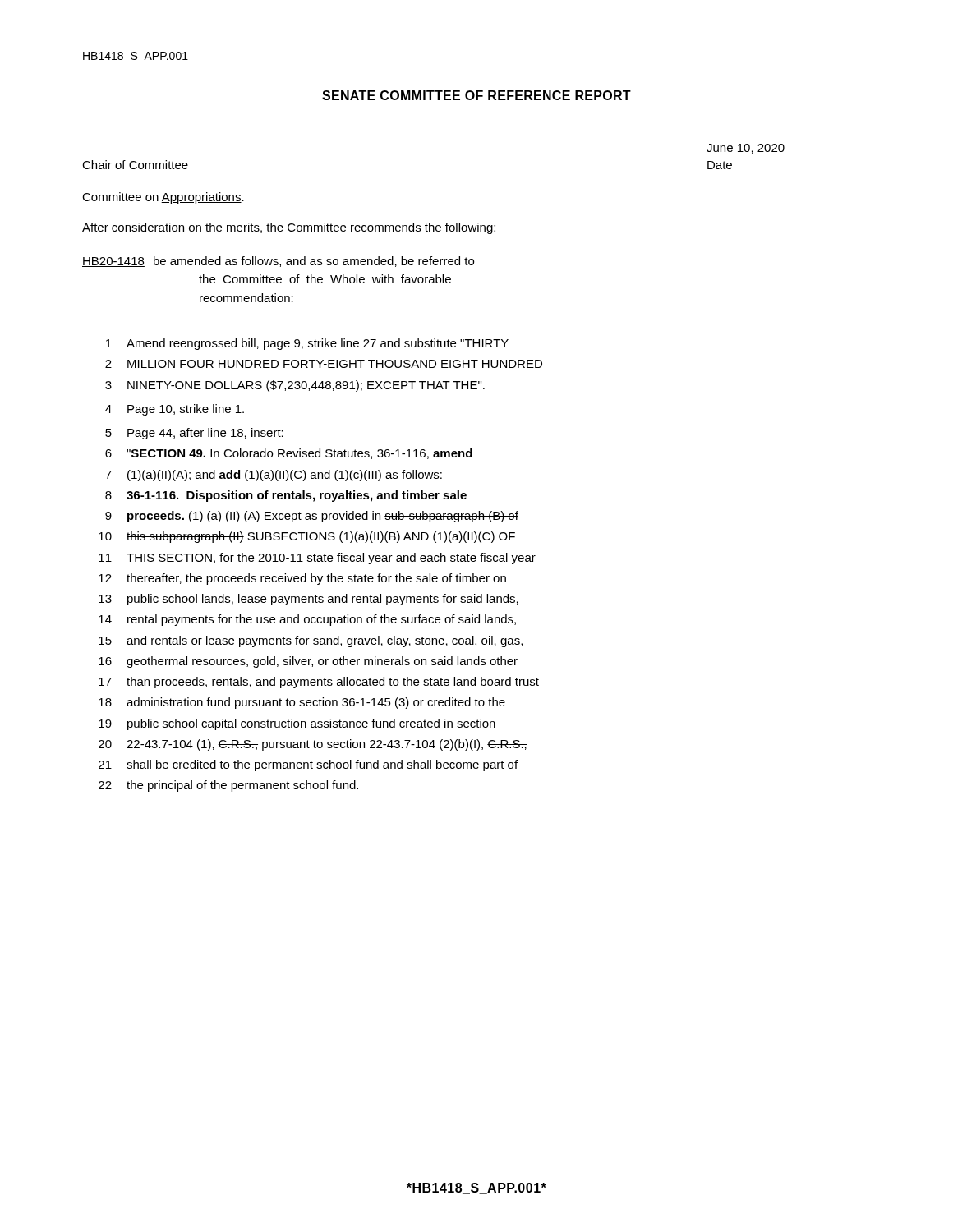The height and width of the screenshot is (1232, 953).
Task: Find the block on this page that starts "21 shall be credited to the"
Action: 476,764
